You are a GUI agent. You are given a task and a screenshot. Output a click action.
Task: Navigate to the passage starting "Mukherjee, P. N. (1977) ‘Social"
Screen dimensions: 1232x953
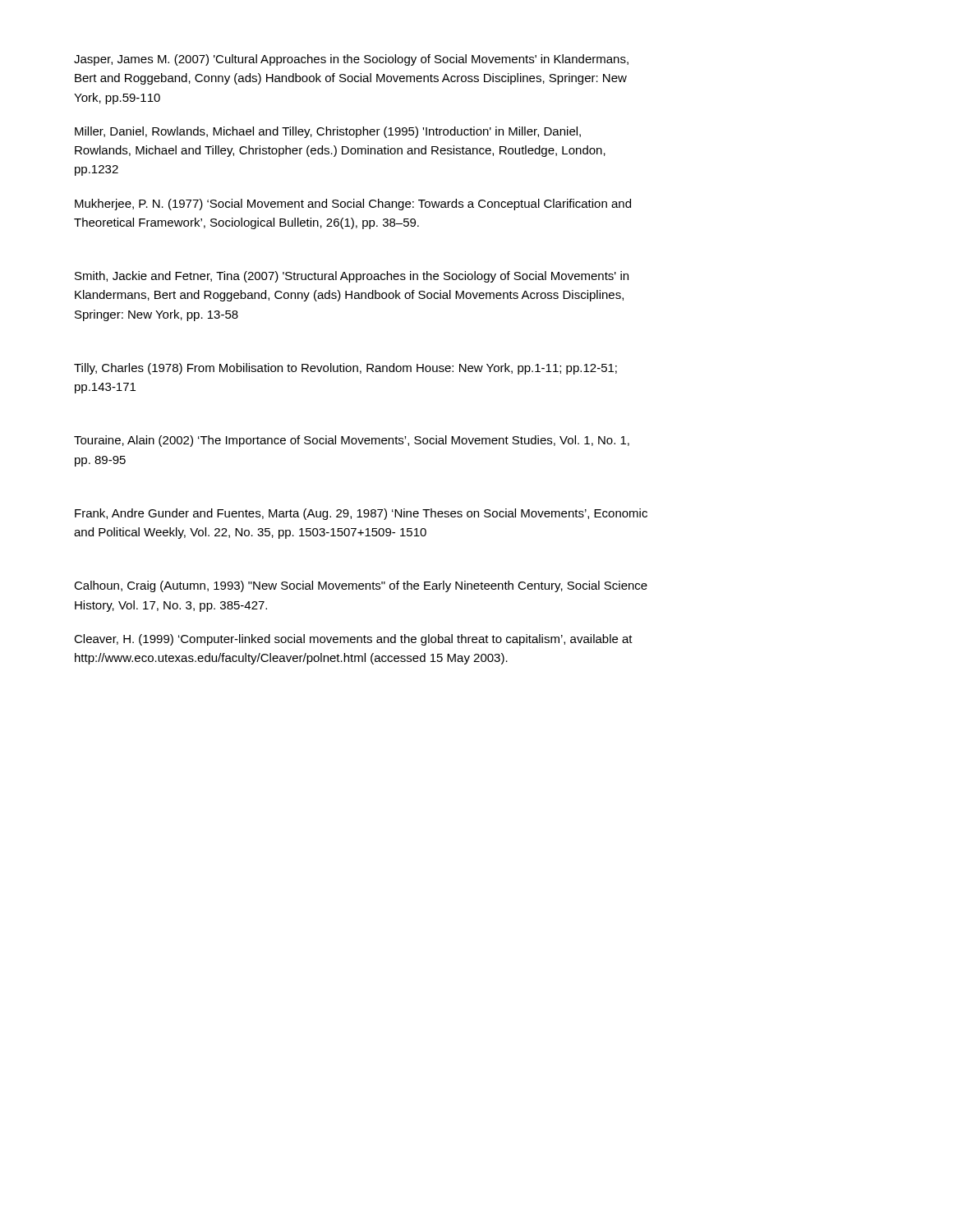pos(353,212)
